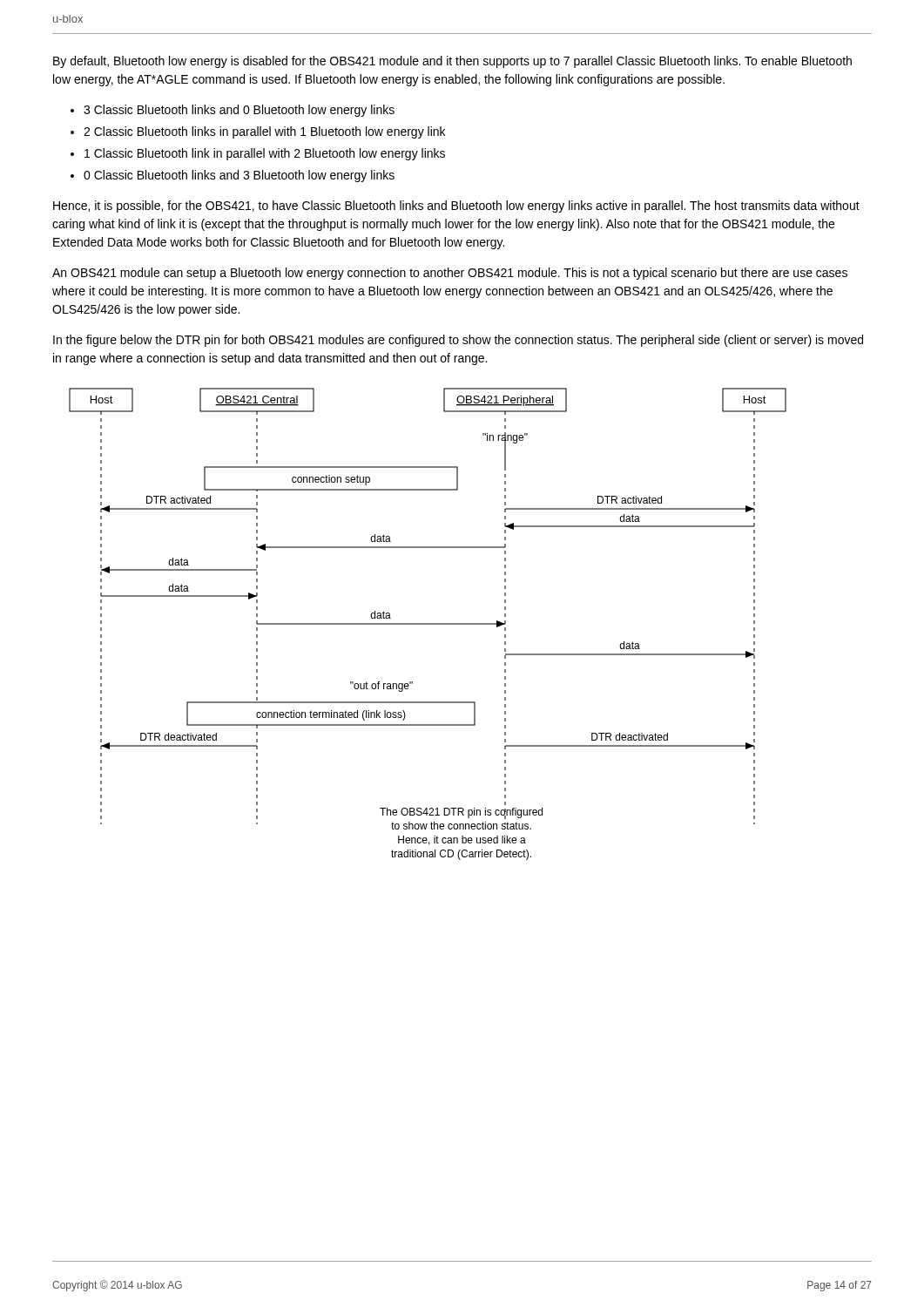Image resolution: width=924 pixels, height=1307 pixels.
Task: Where is the passage that starts "3 Classic Bluetooth links and"?
Action: (x=239, y=110)
